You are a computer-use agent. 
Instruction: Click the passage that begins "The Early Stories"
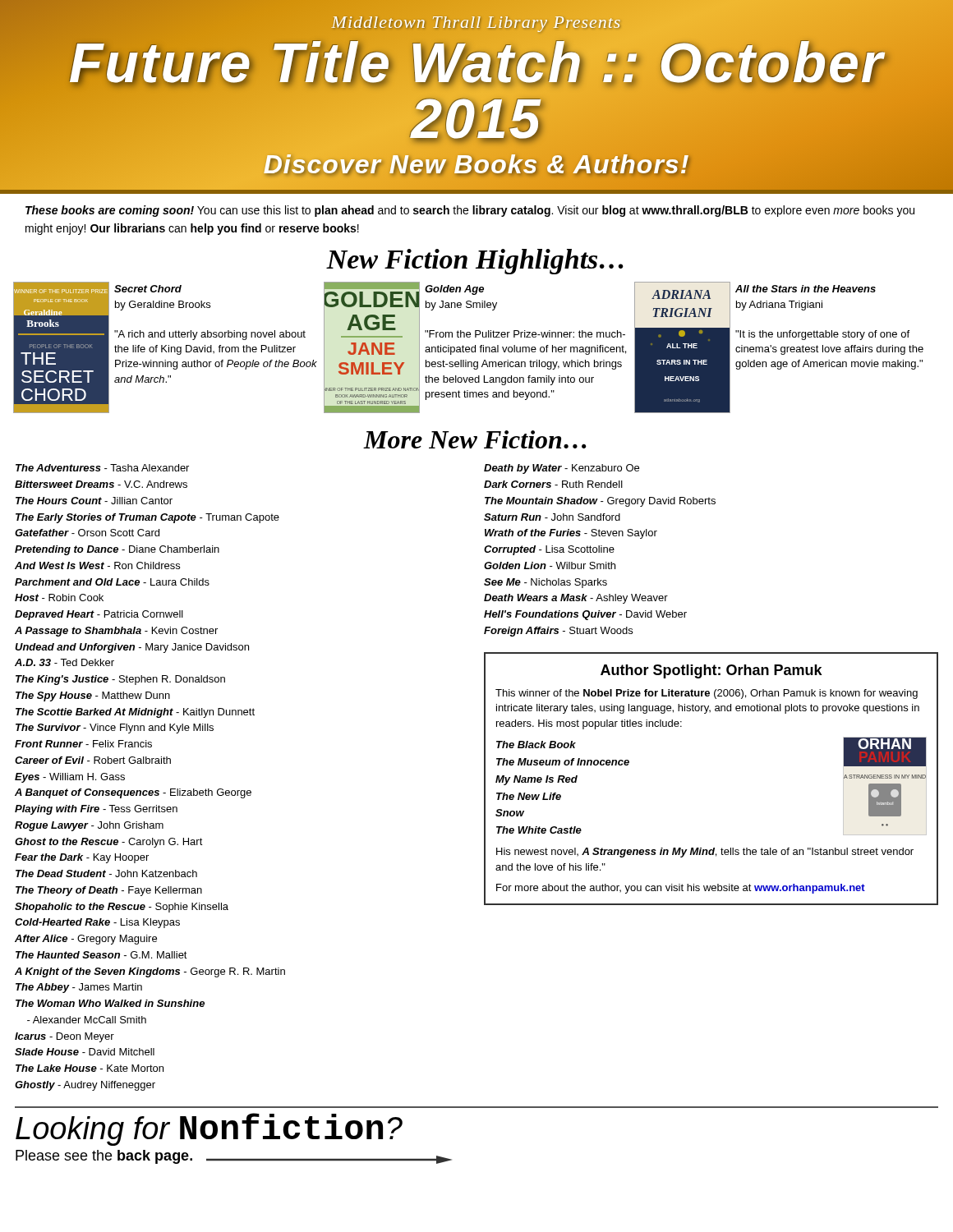tap(147, 517)
